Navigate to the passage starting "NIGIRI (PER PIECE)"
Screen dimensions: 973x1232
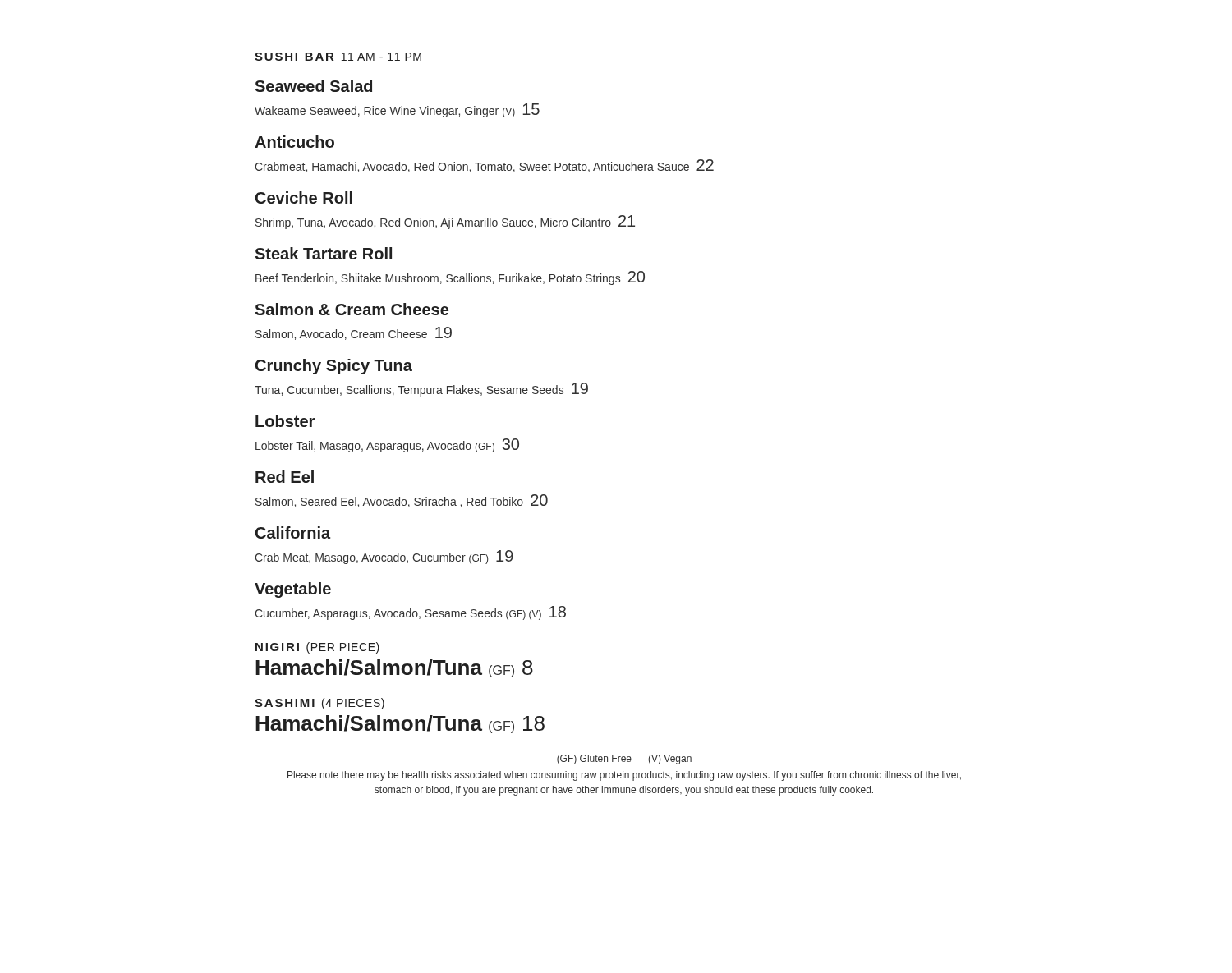[x=317, y=647]
